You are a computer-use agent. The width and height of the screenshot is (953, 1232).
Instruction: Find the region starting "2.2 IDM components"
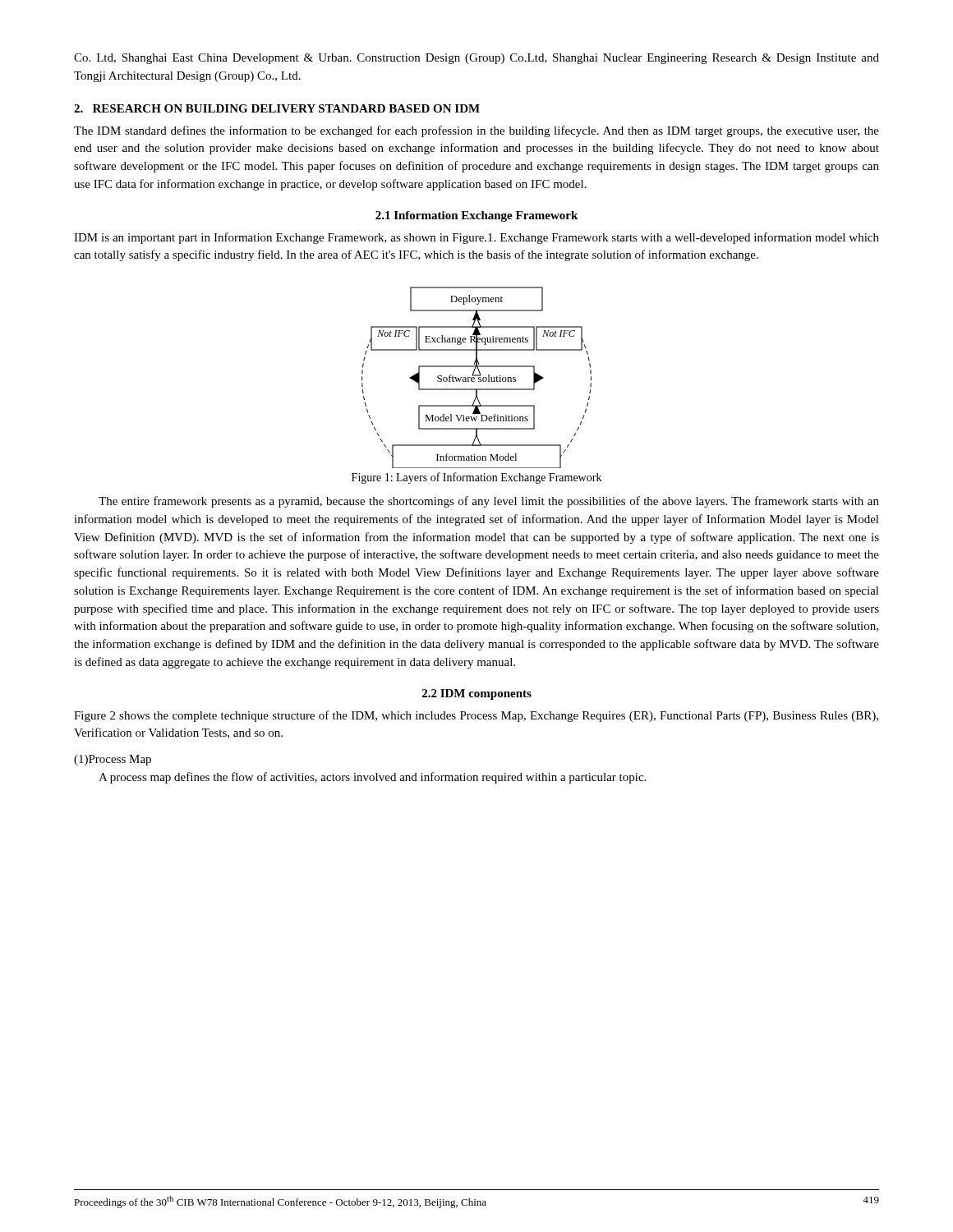(x=476, y=693)
